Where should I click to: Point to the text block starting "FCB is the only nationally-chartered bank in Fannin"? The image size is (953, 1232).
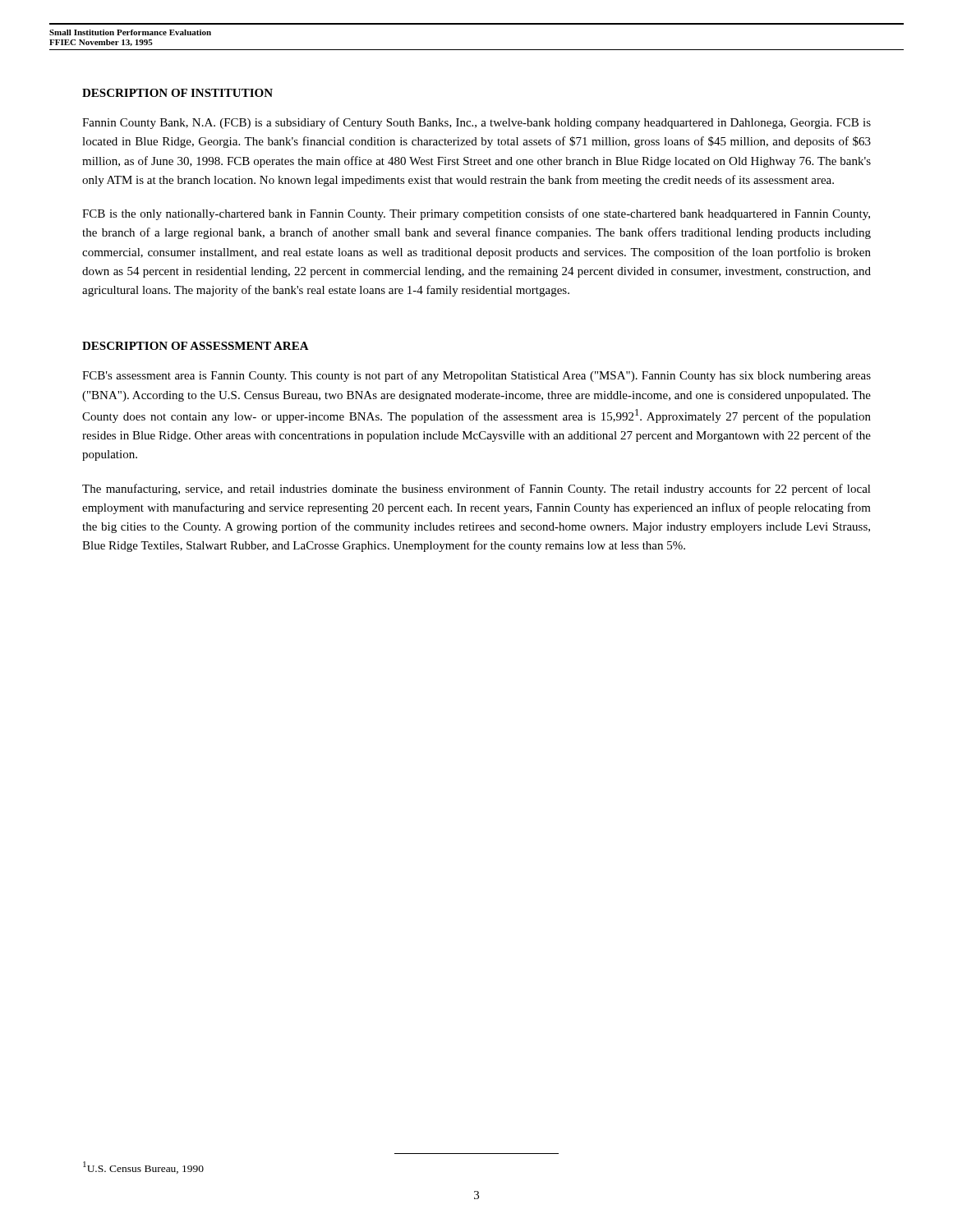pos(476,252)
